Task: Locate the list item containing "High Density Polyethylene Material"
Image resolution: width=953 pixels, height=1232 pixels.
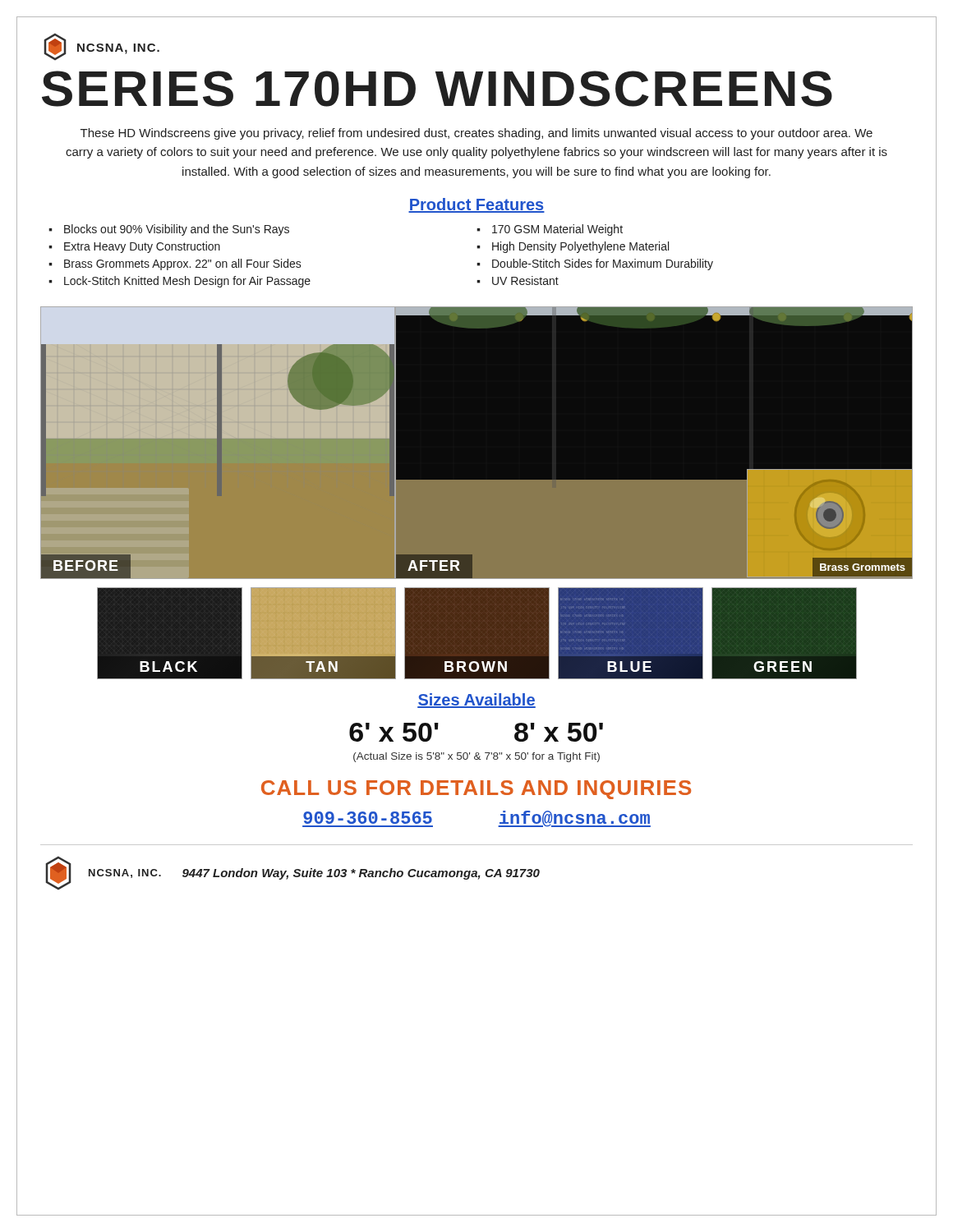Action: 580,246
